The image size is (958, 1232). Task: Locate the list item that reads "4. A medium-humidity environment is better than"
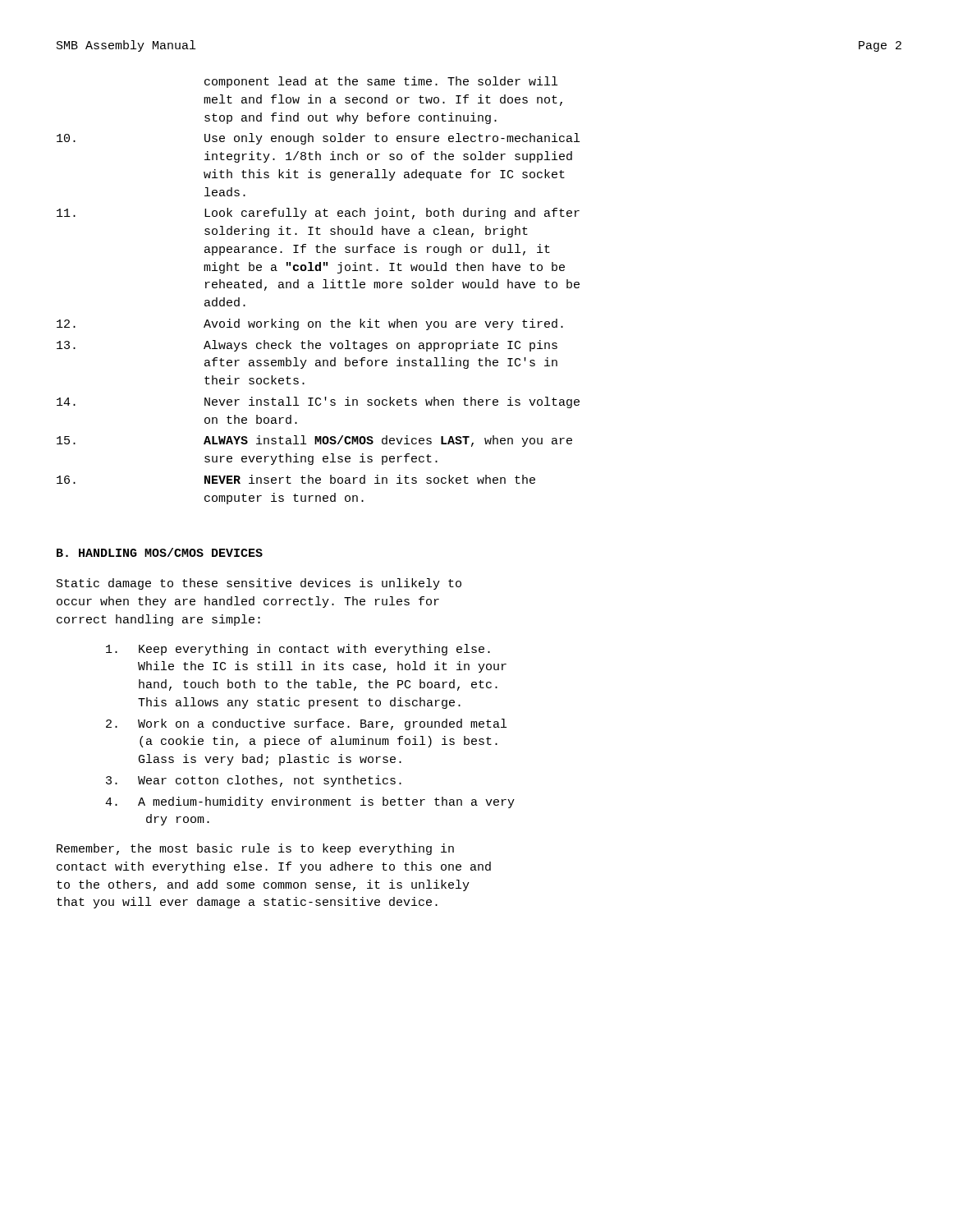point(504,812)
